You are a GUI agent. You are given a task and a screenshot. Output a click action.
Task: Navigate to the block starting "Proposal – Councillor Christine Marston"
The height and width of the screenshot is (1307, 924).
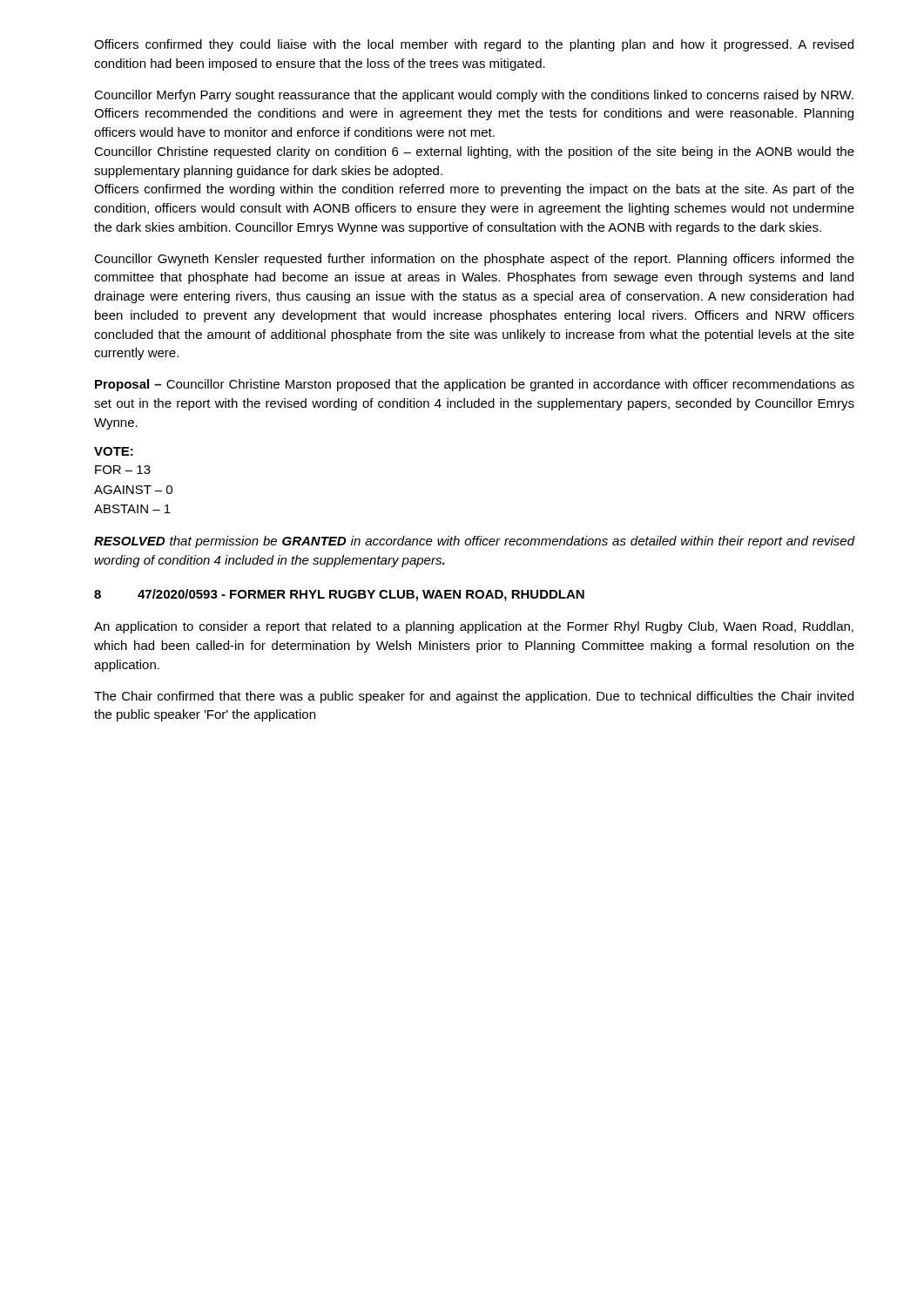(474, 403)
